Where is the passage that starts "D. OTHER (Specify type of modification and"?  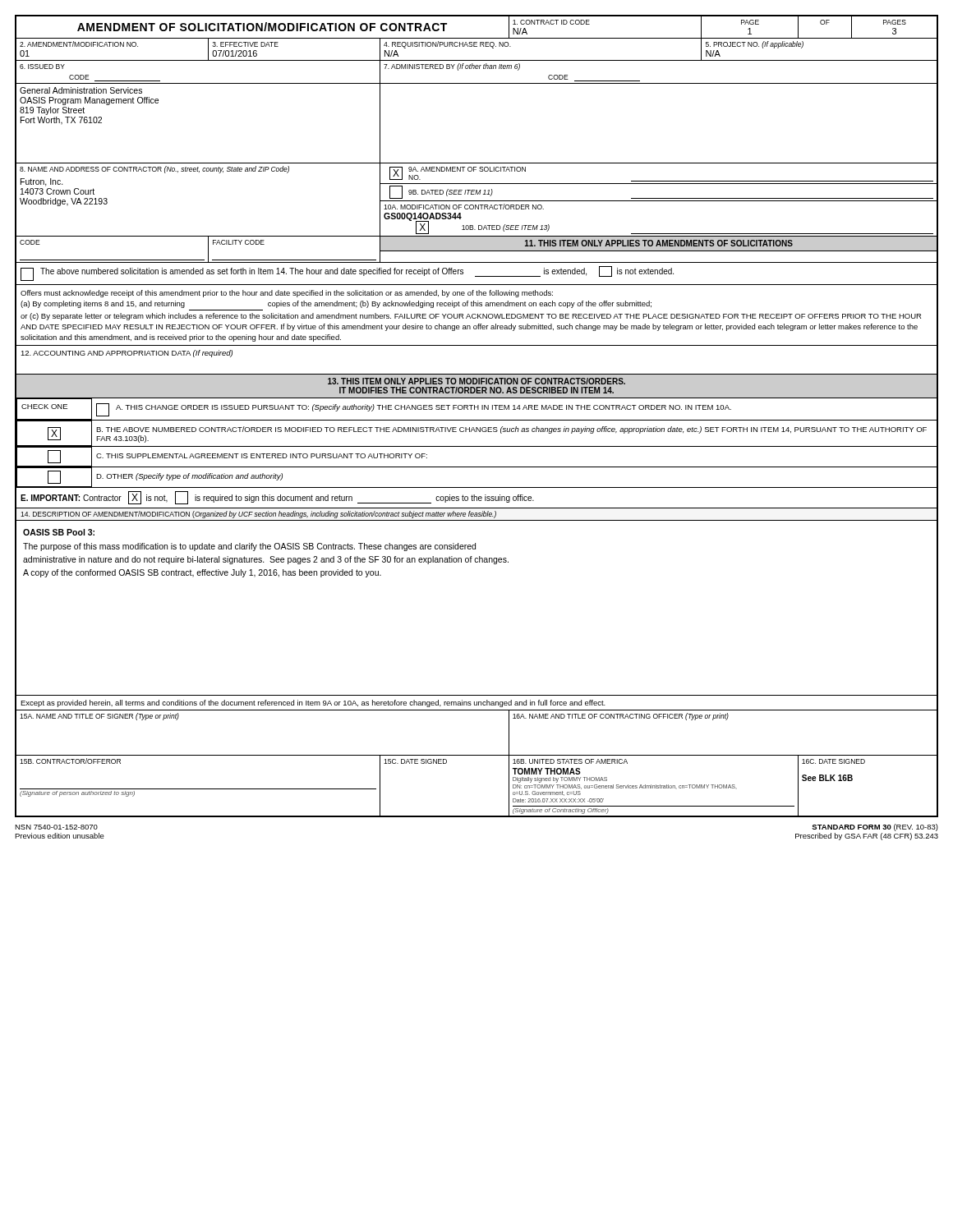pos(190,476)
